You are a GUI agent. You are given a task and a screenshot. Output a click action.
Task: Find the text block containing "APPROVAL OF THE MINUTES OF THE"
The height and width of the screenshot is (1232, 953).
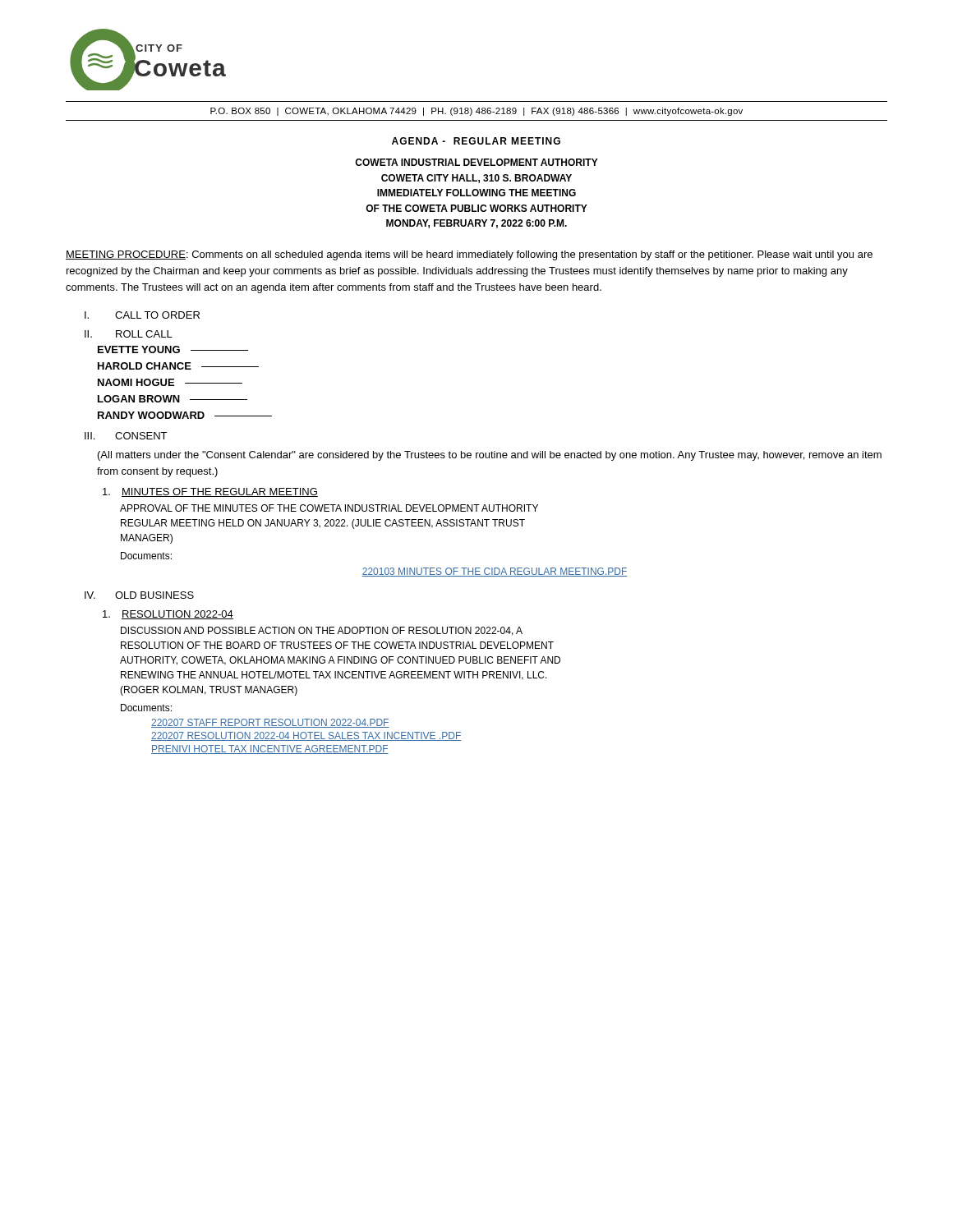coord(329,524)
